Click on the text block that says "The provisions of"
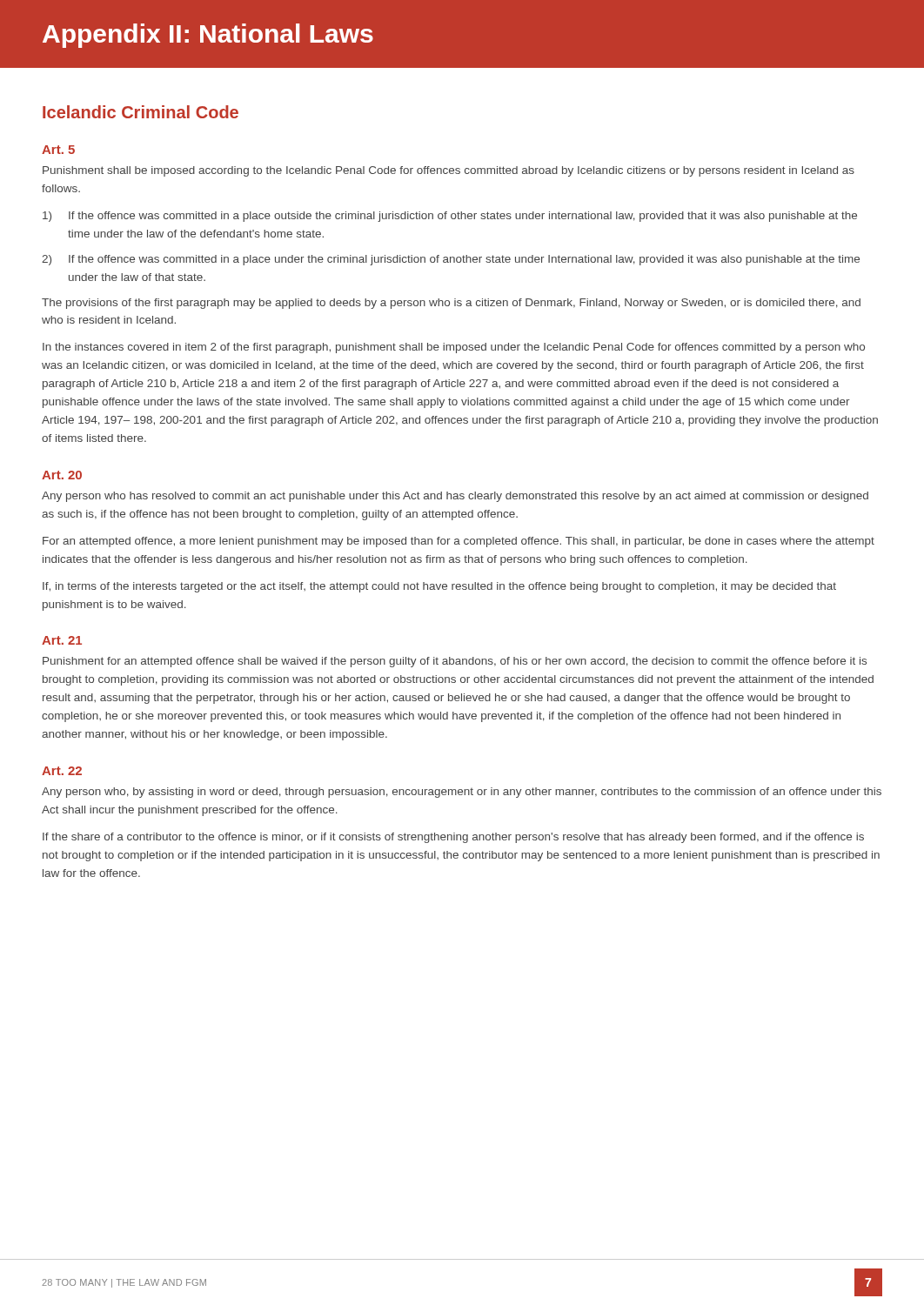This screenshot has width=924, height=1305. (x=451, y=311)
